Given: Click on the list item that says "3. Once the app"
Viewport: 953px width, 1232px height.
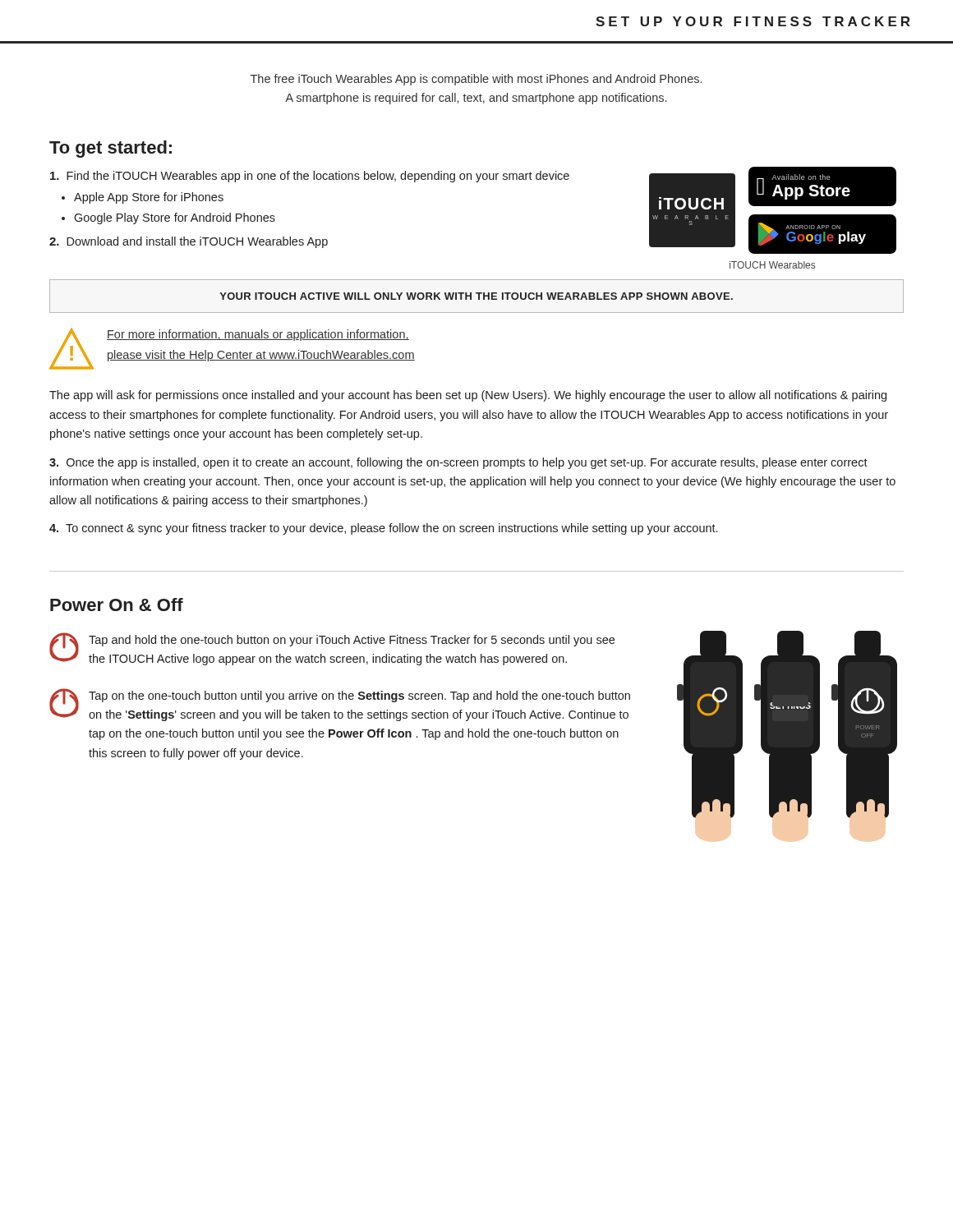Looking at the screenshot, I should click(x=473, y=481).
